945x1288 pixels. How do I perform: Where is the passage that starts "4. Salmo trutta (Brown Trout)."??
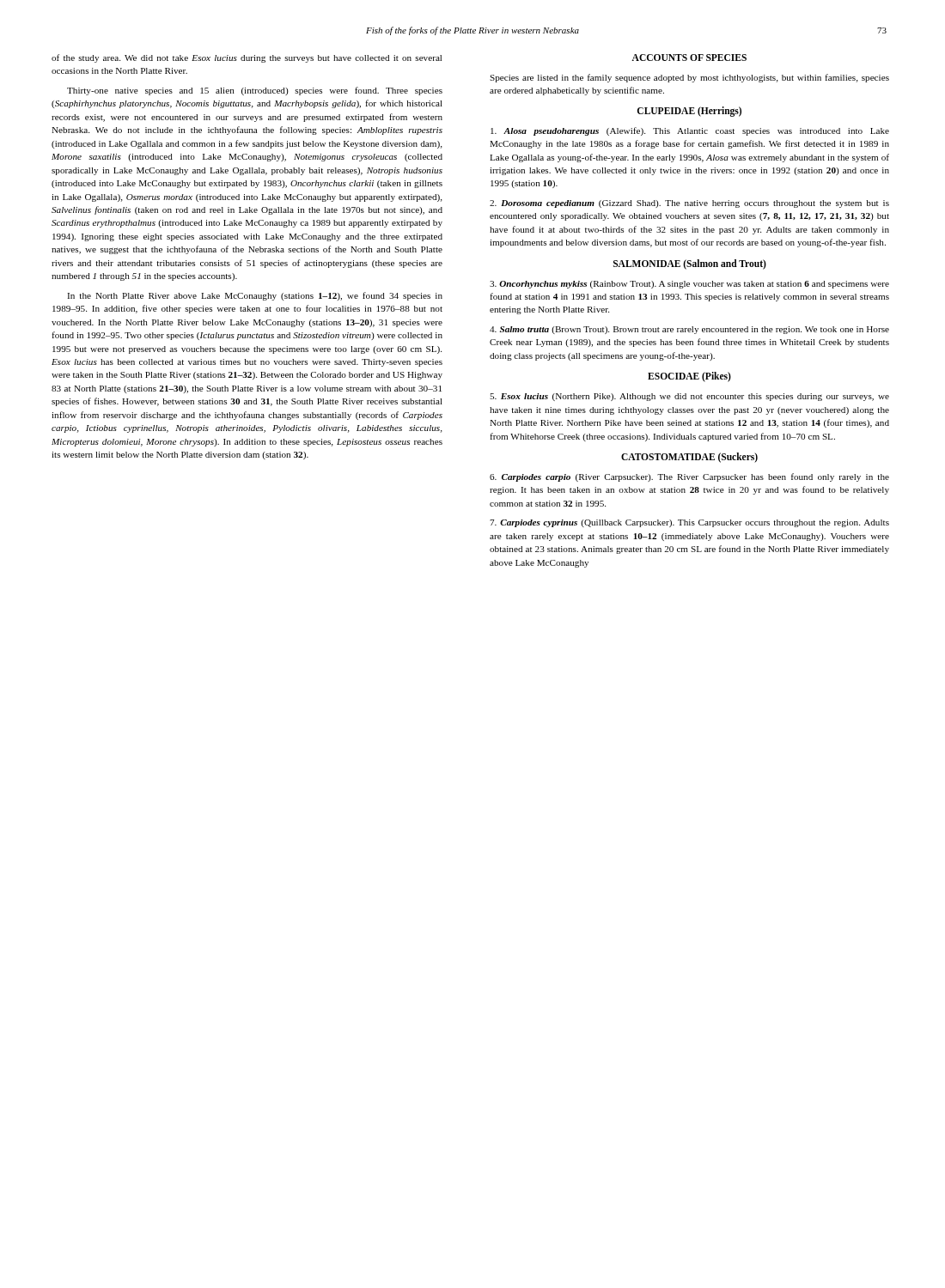(689, 342)
